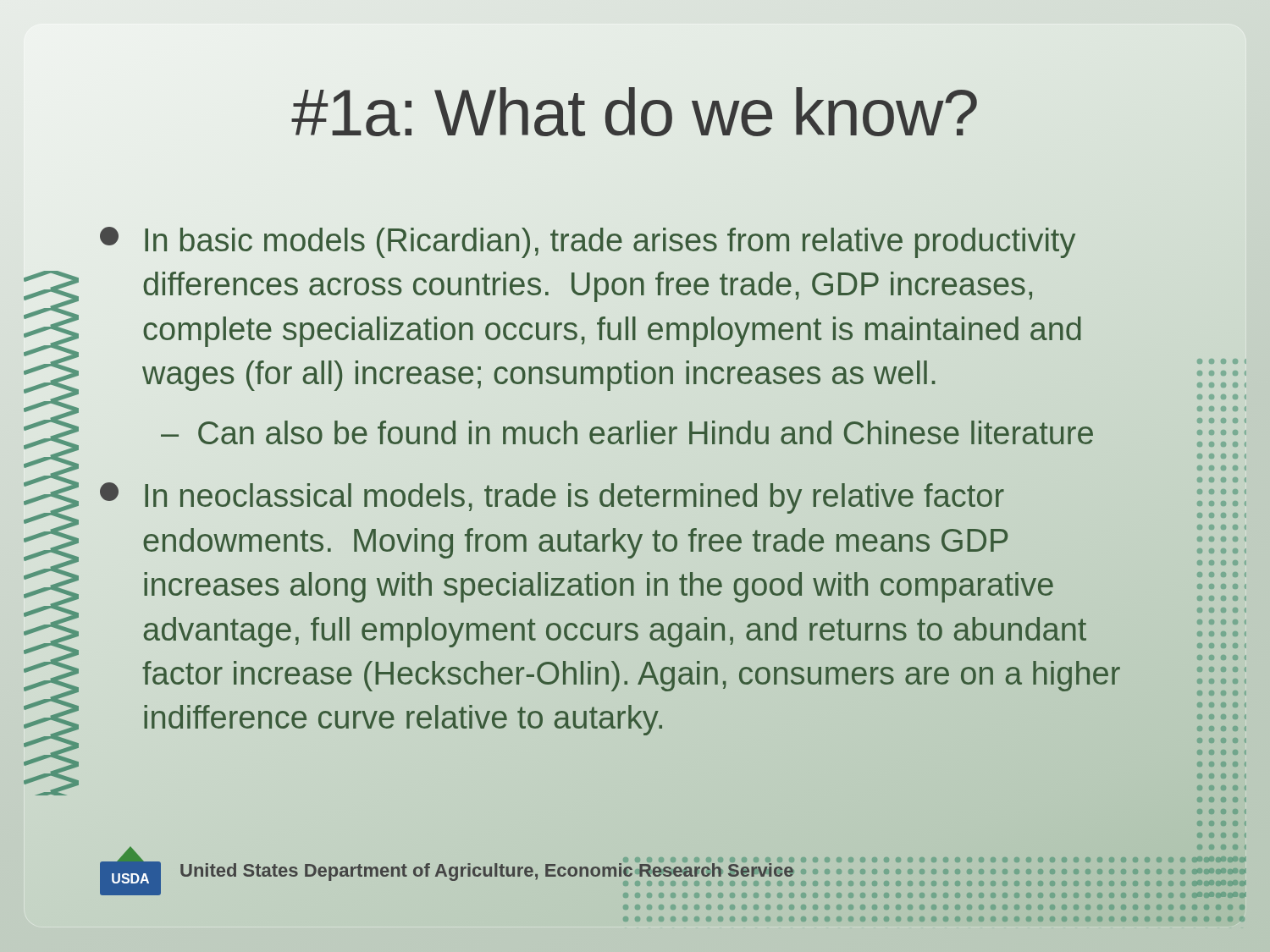
Task: Click on the list item containing "In basic models (Ricardian), trade arises"
Action: click(627, 307)
